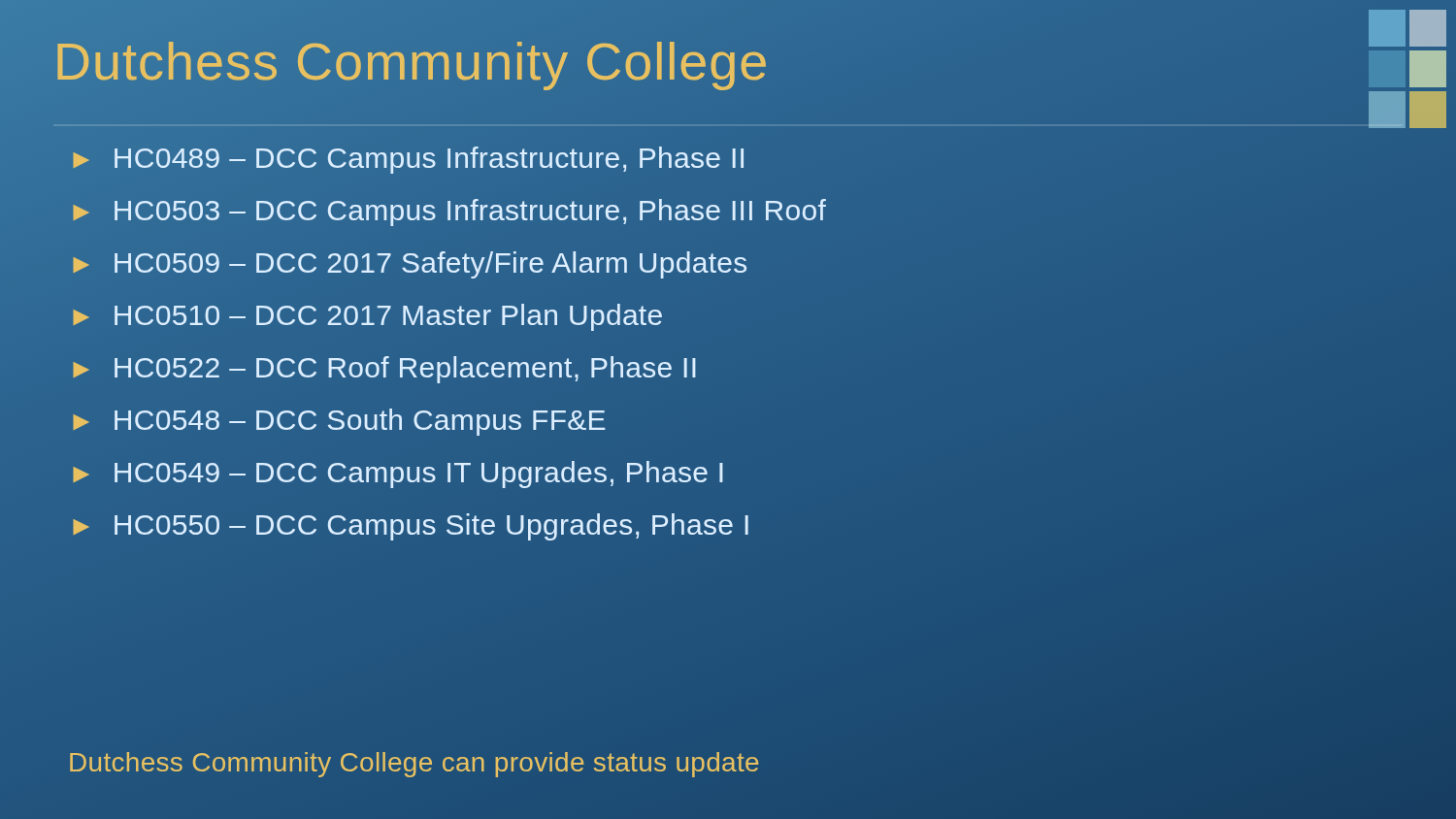This screenshot has width=1456, height=819.
Task: Navigate to the element starting "► HC0489 –"
Action: (407, 158)
